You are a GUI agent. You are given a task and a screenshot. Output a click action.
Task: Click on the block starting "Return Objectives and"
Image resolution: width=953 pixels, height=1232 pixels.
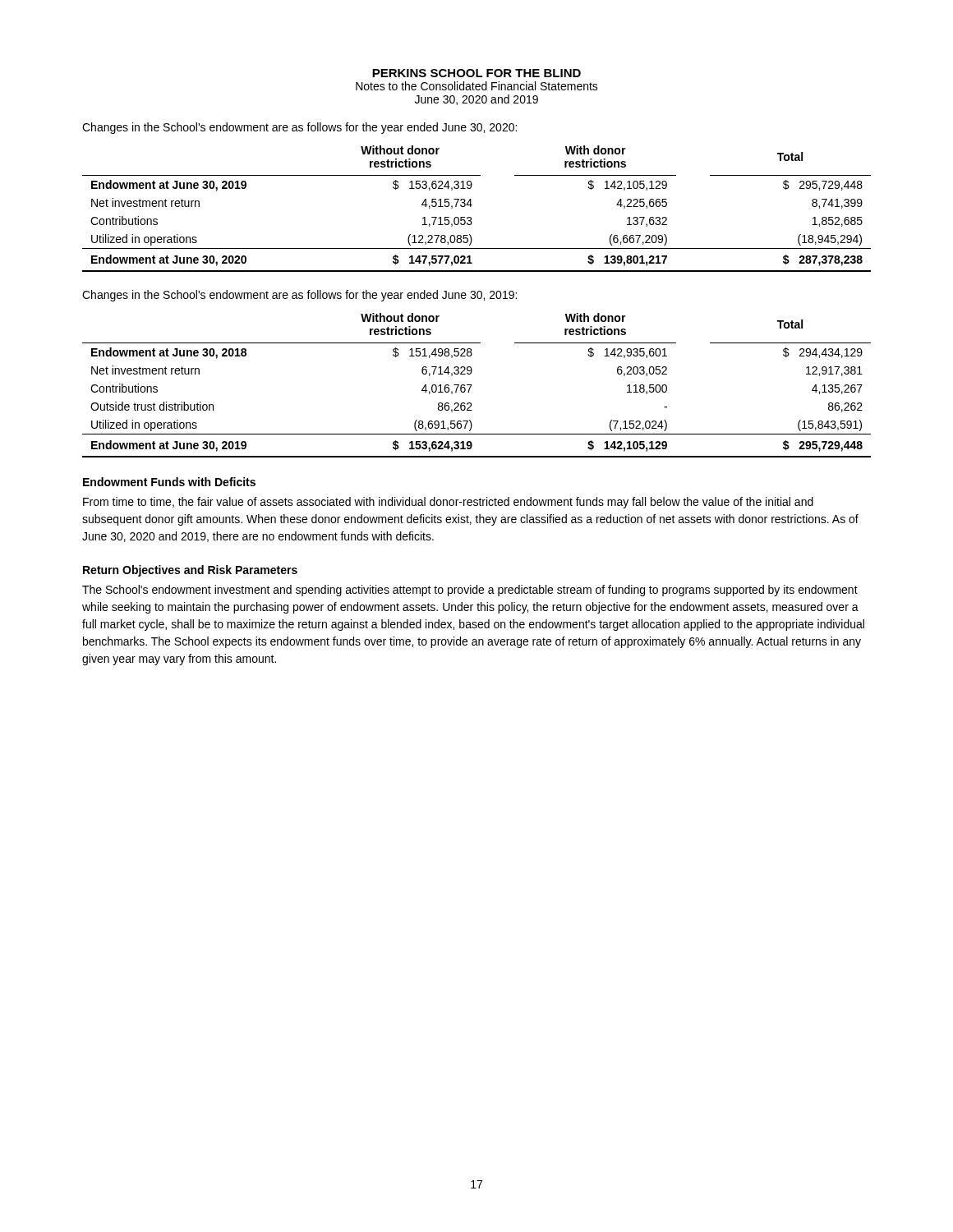pos(190,570)
